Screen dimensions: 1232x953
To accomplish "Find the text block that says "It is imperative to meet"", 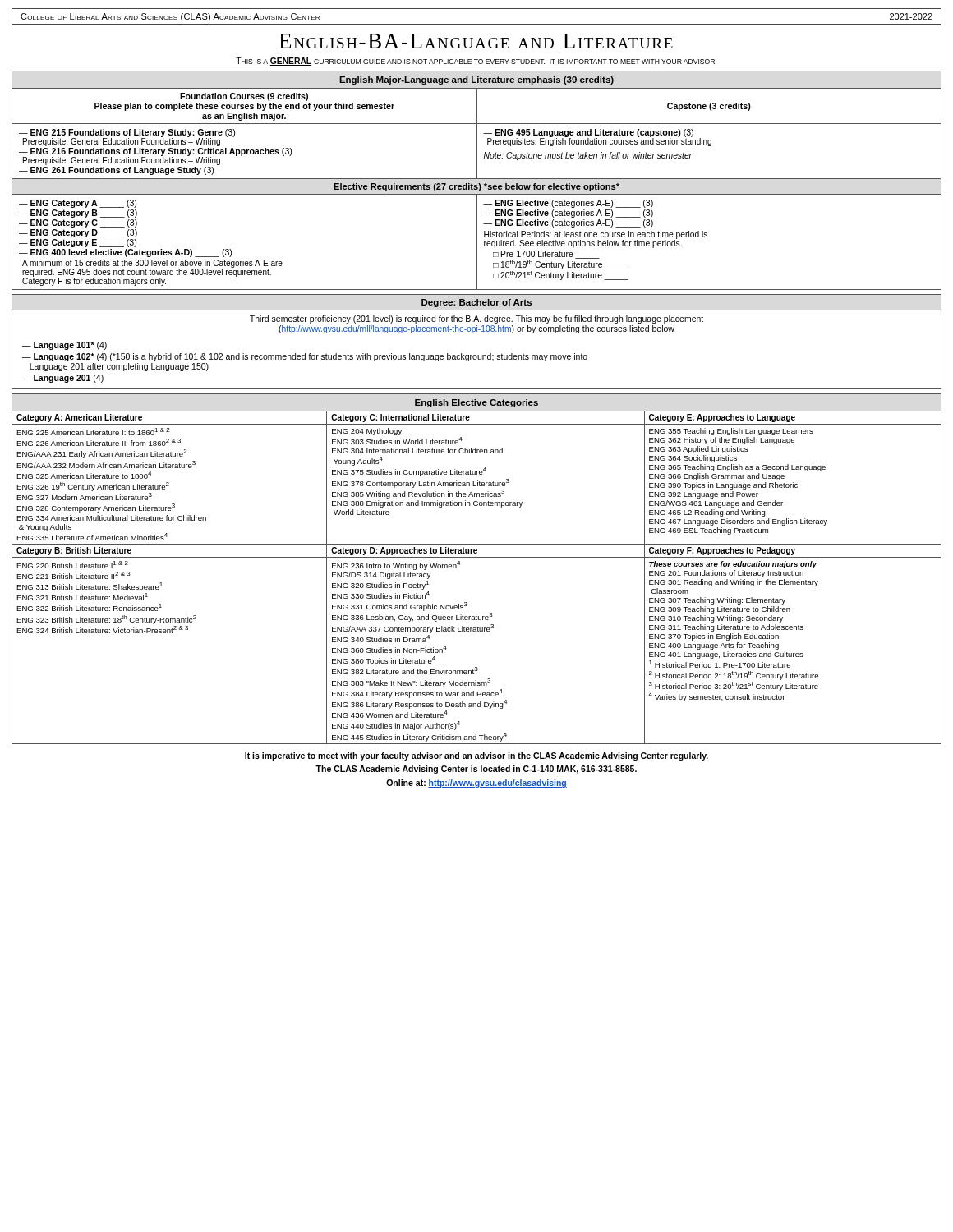I will coord(476,769).
